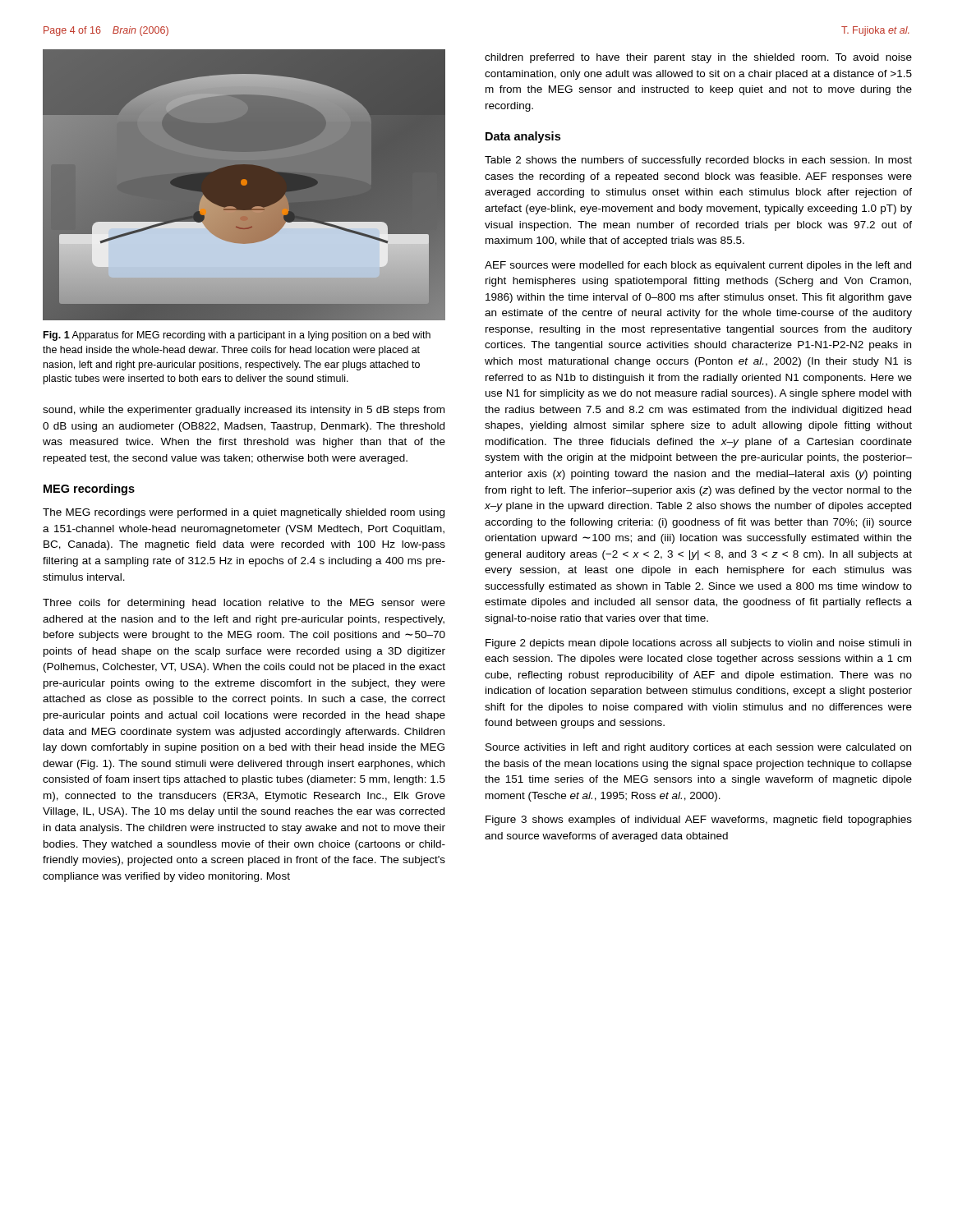Where is the passage that starts "sound, while the experimenter"?
953x1232 pixels.
244,434
